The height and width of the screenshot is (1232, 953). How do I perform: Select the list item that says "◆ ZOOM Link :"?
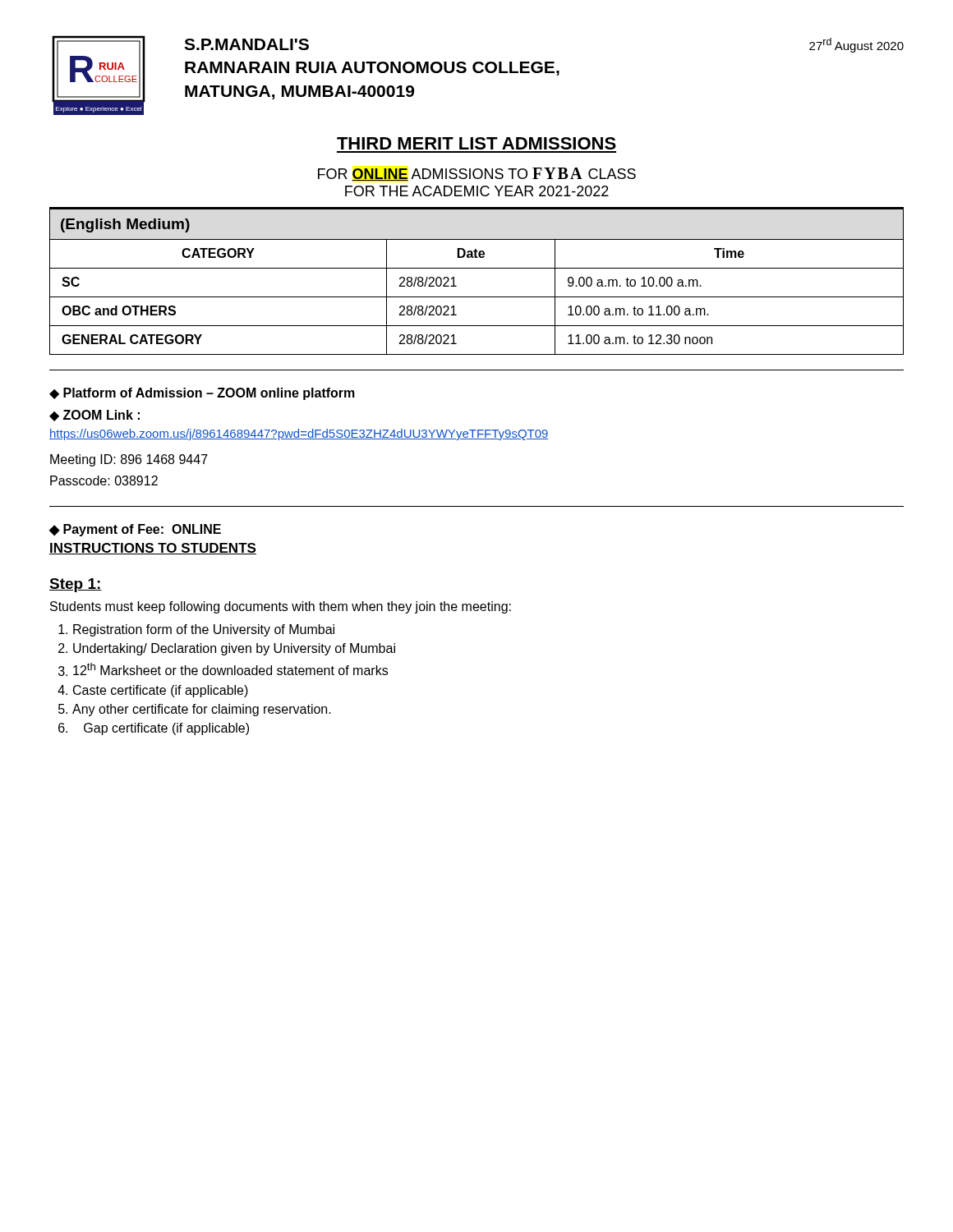[x=95, y=415]
